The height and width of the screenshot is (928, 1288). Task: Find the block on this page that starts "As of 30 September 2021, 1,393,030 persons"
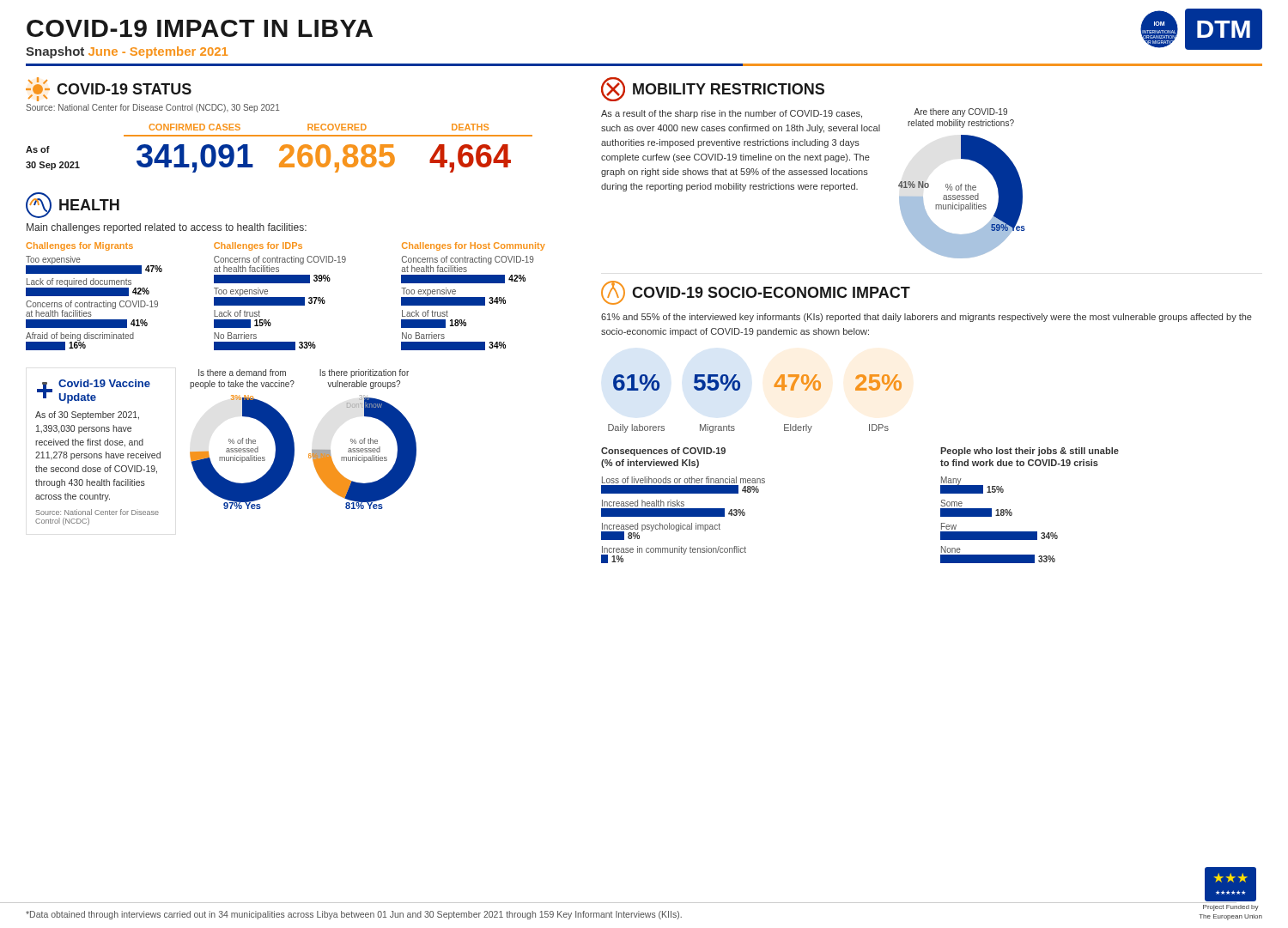click(x=98, y=455)
